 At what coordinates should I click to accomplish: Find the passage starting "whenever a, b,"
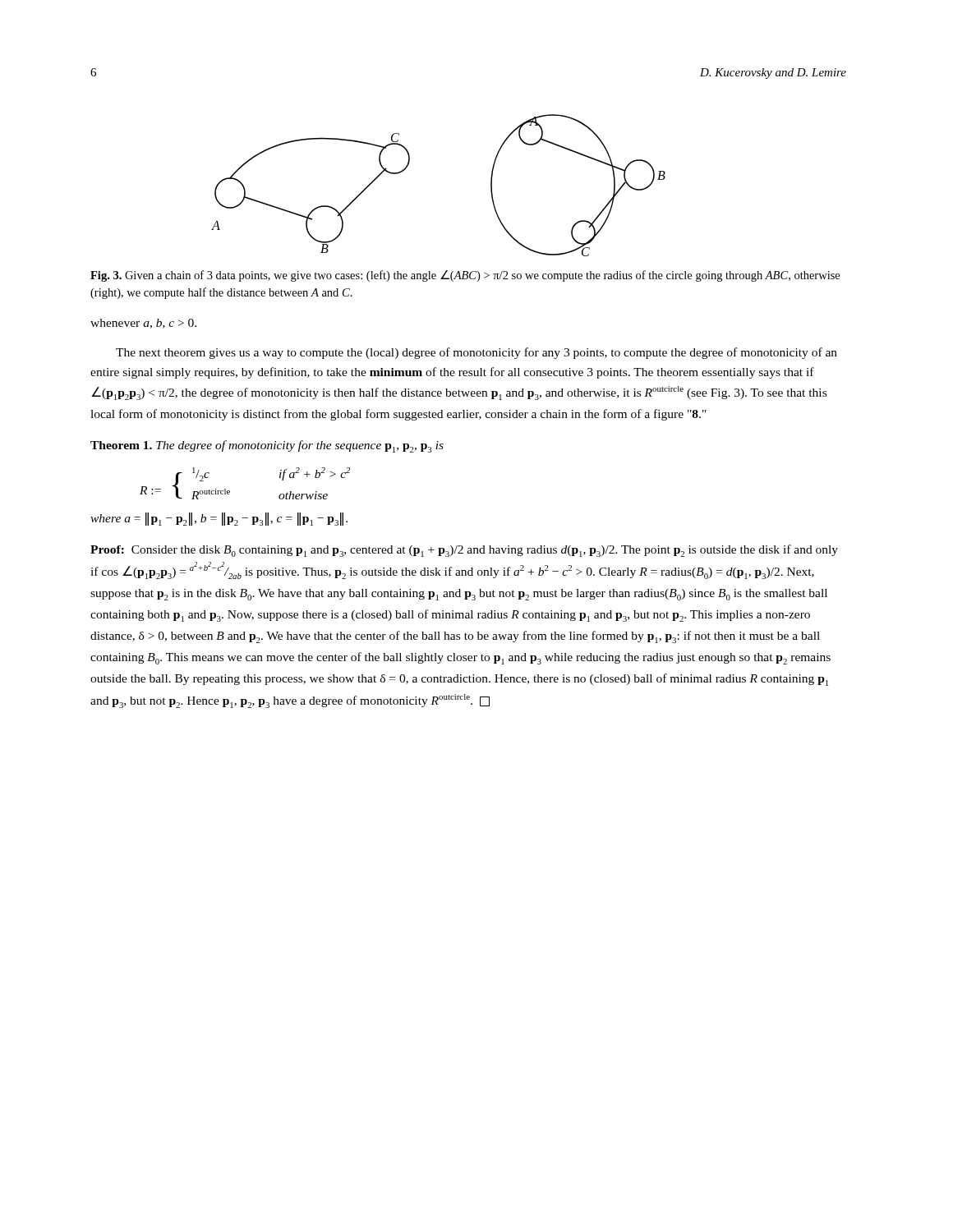(468, 368)
